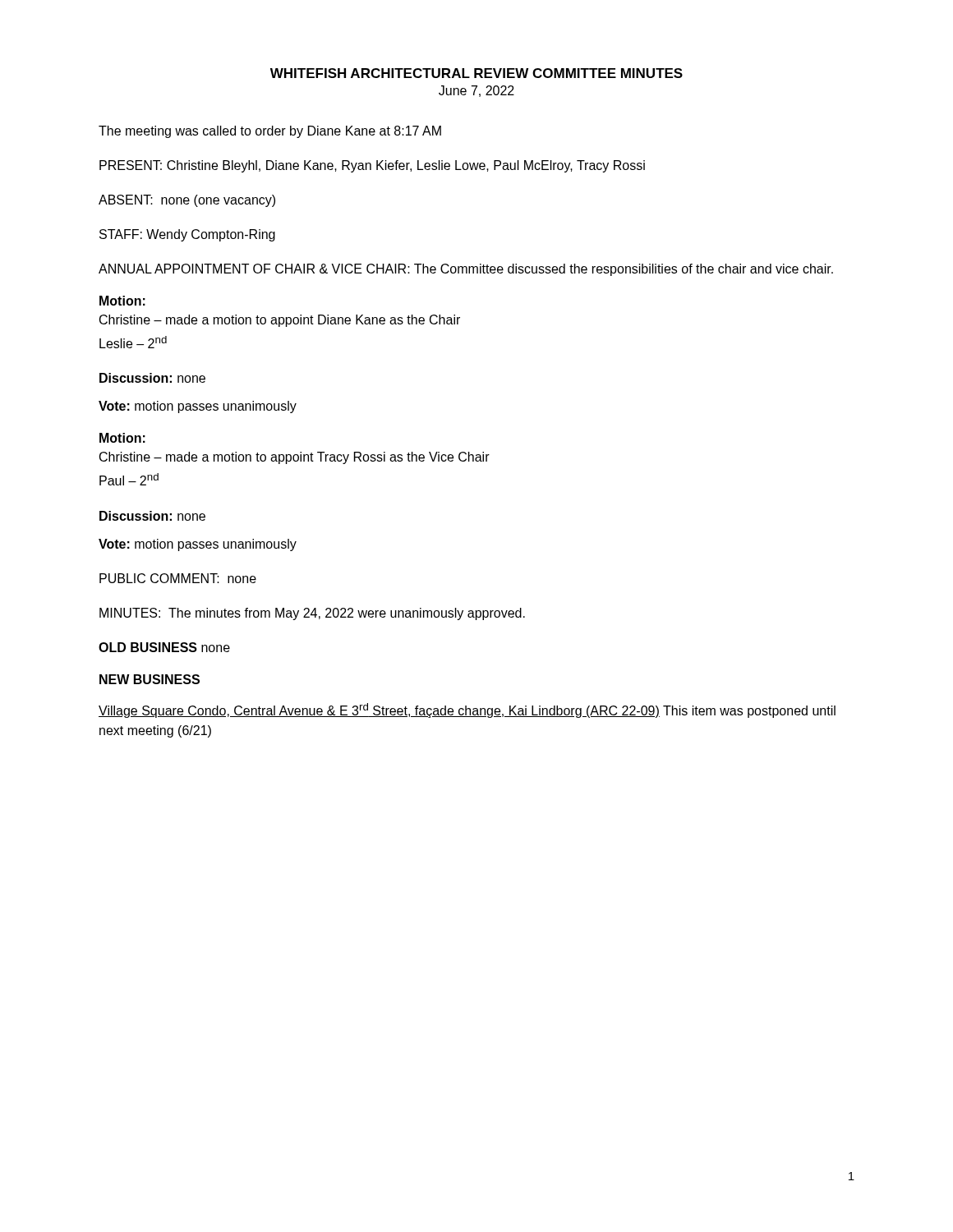Click on the region starting "OLD BUSINESS none"
Image resolution: width=953 pixels, height=1232 pixels.
(164, 647)
